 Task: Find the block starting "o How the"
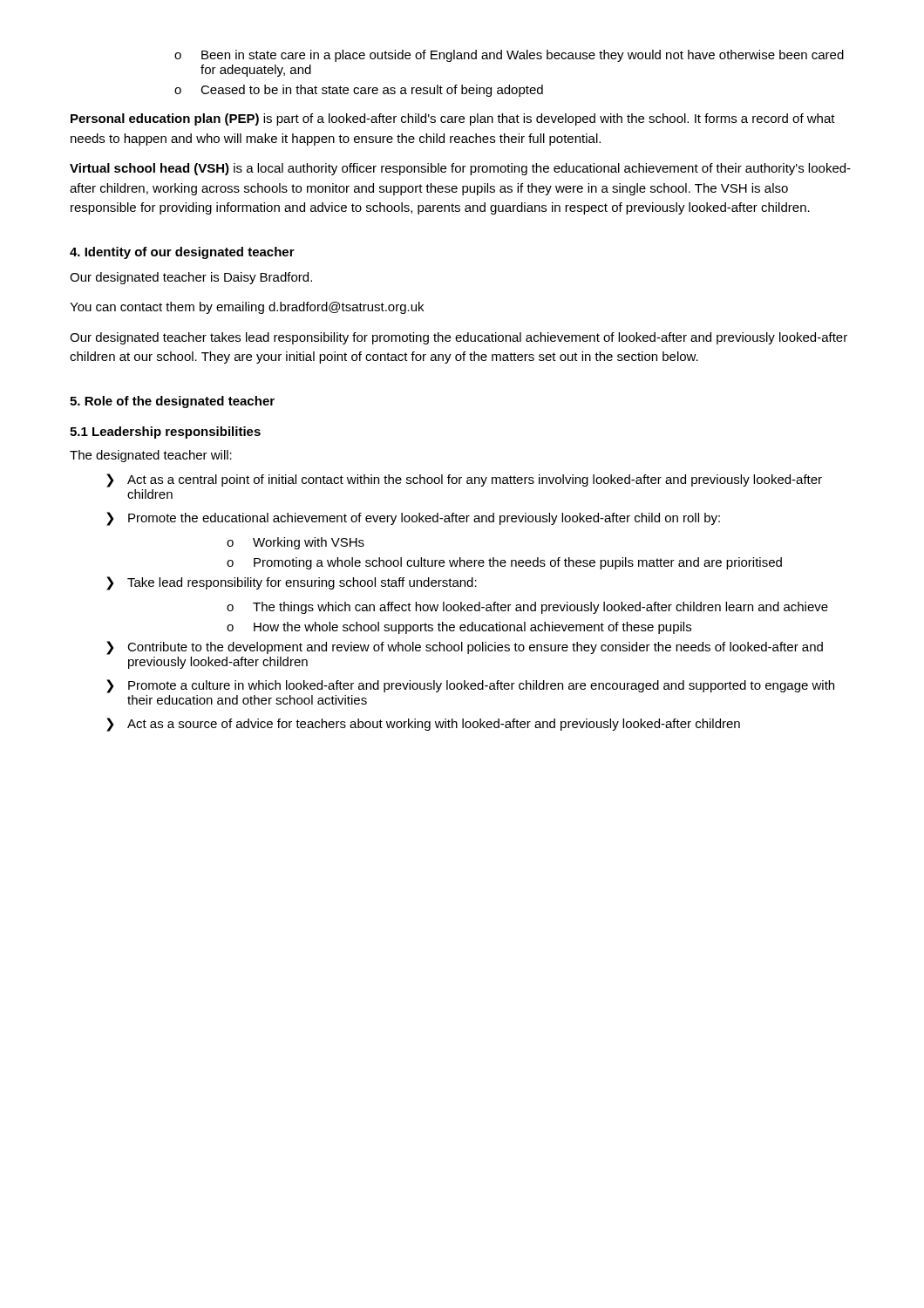[540, 627]
